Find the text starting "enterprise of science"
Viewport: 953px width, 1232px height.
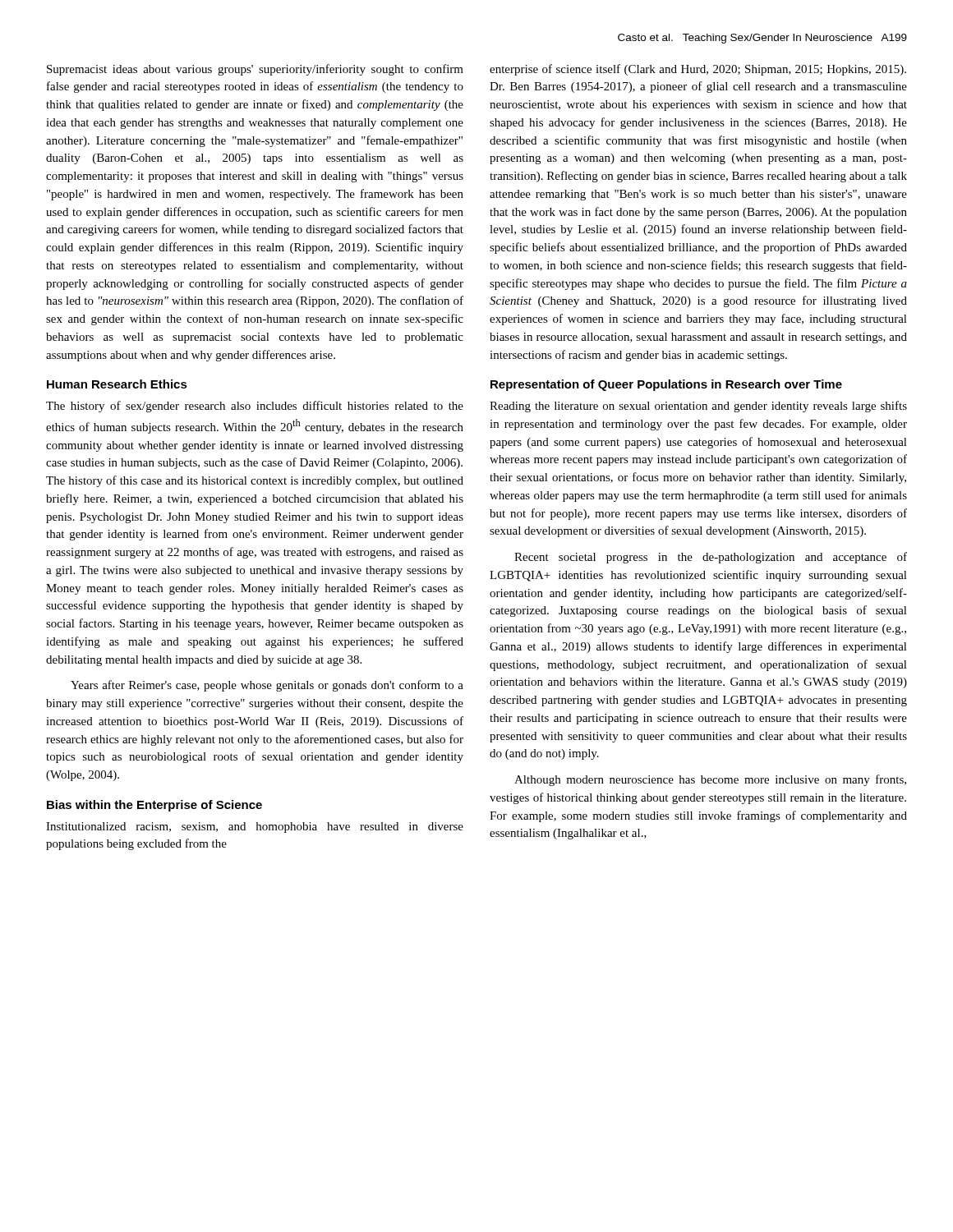pyautogui.click(x=698, y=212)
